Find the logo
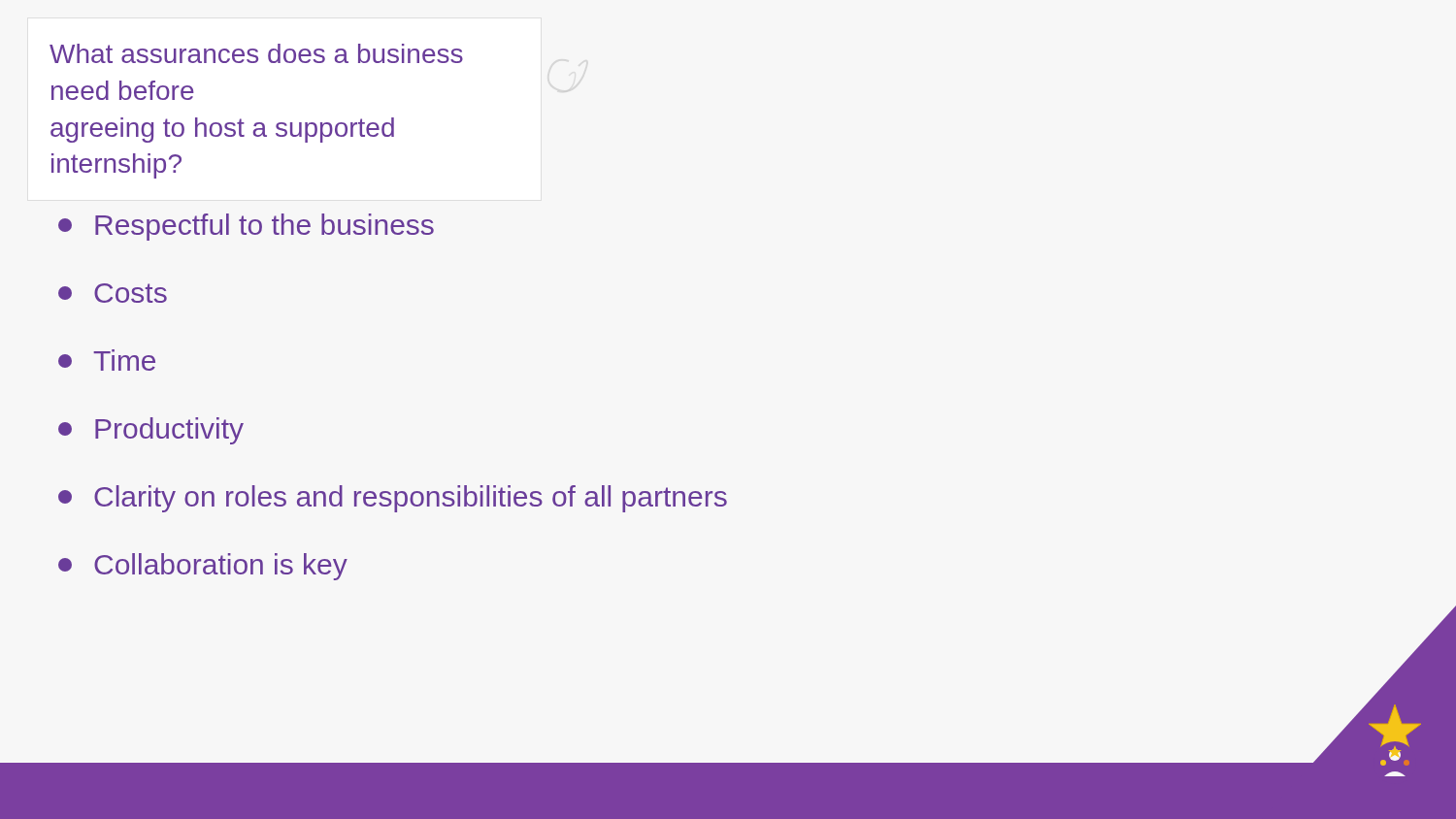 (1395, 747)
